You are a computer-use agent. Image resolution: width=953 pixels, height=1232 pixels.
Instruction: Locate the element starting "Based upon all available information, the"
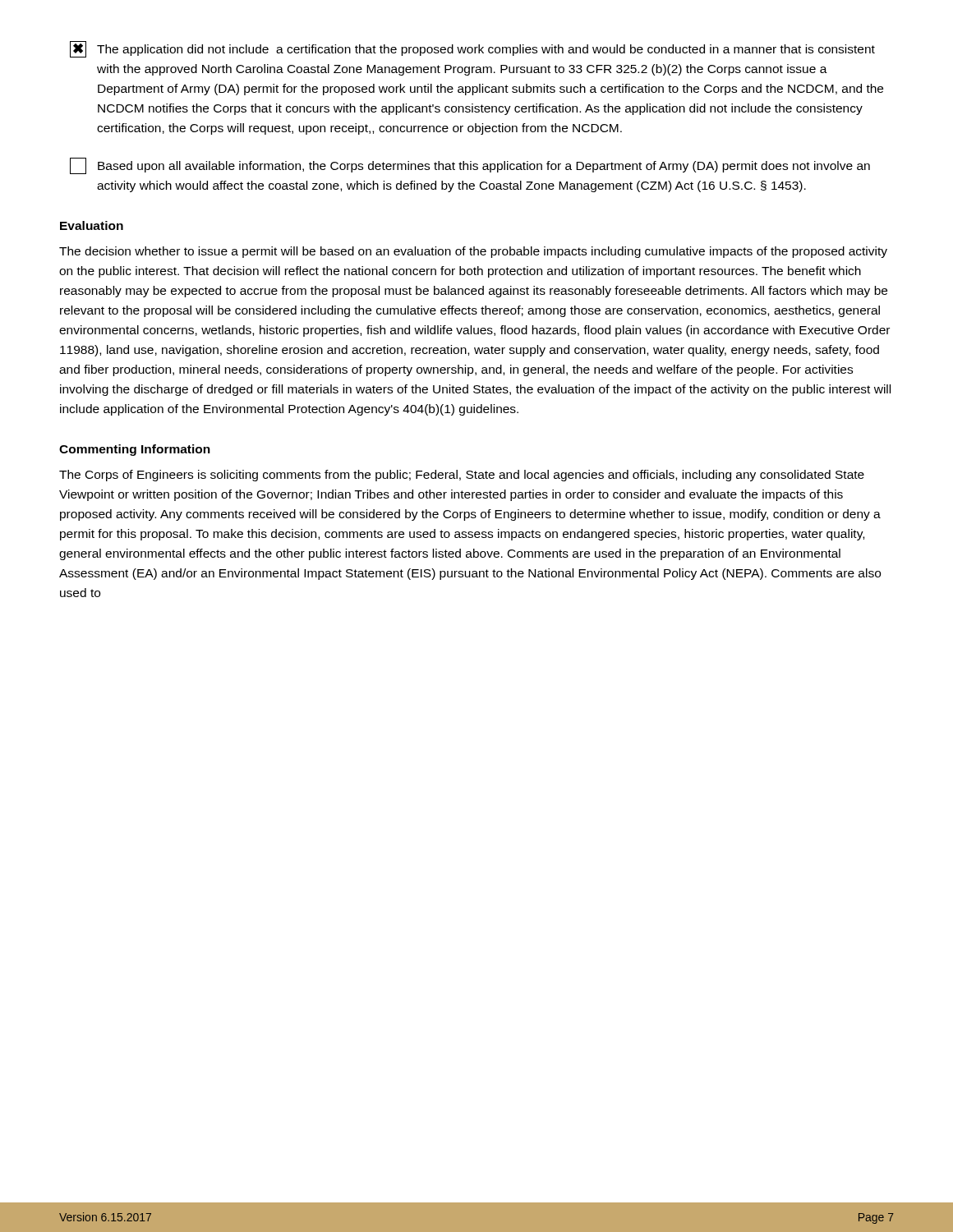tap(476, 176)
